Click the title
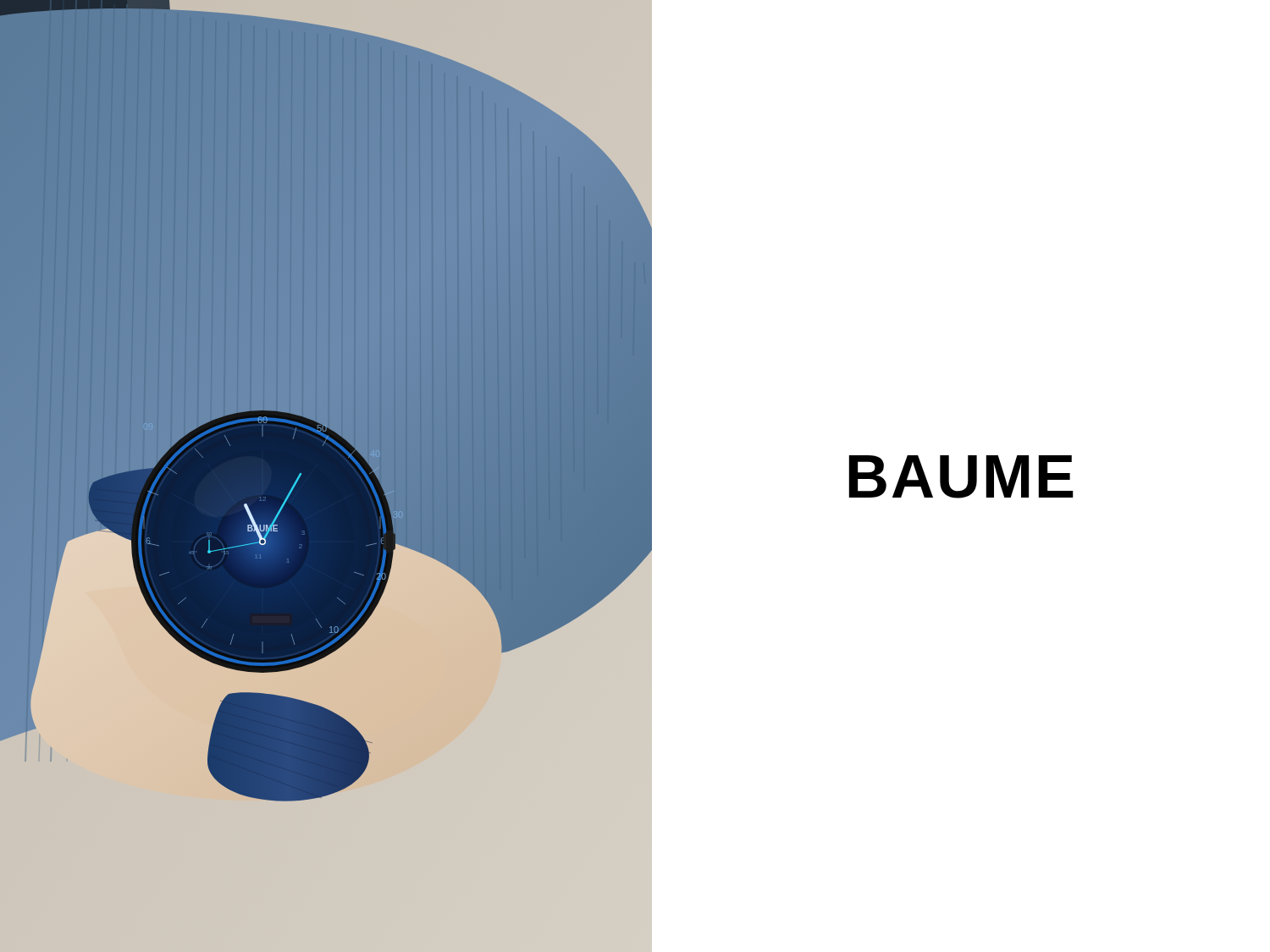The height and width of the screenshot is (952, 1270). (961, 476)
